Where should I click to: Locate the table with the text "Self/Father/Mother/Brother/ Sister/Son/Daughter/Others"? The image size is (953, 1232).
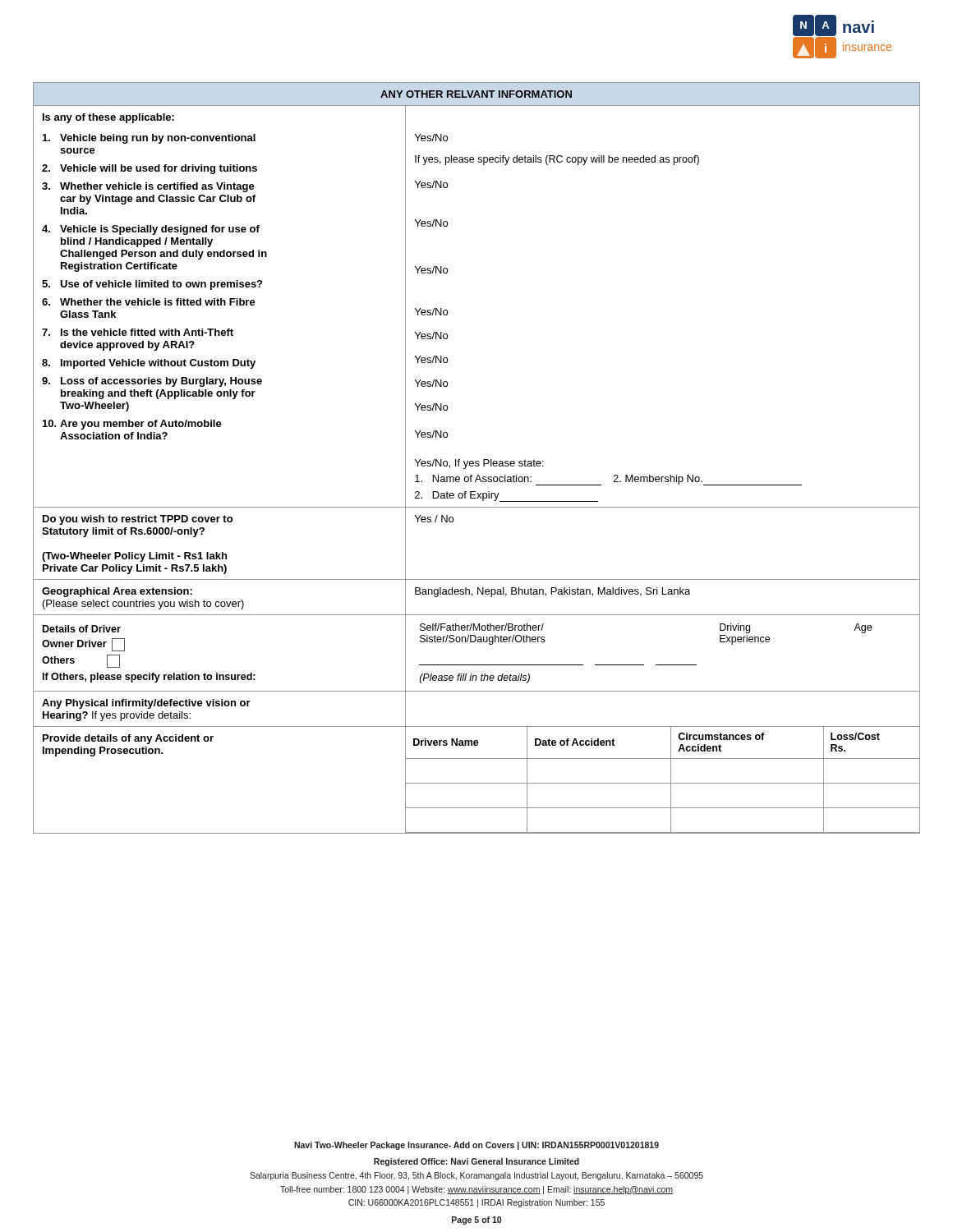click(x=663, y=653)
